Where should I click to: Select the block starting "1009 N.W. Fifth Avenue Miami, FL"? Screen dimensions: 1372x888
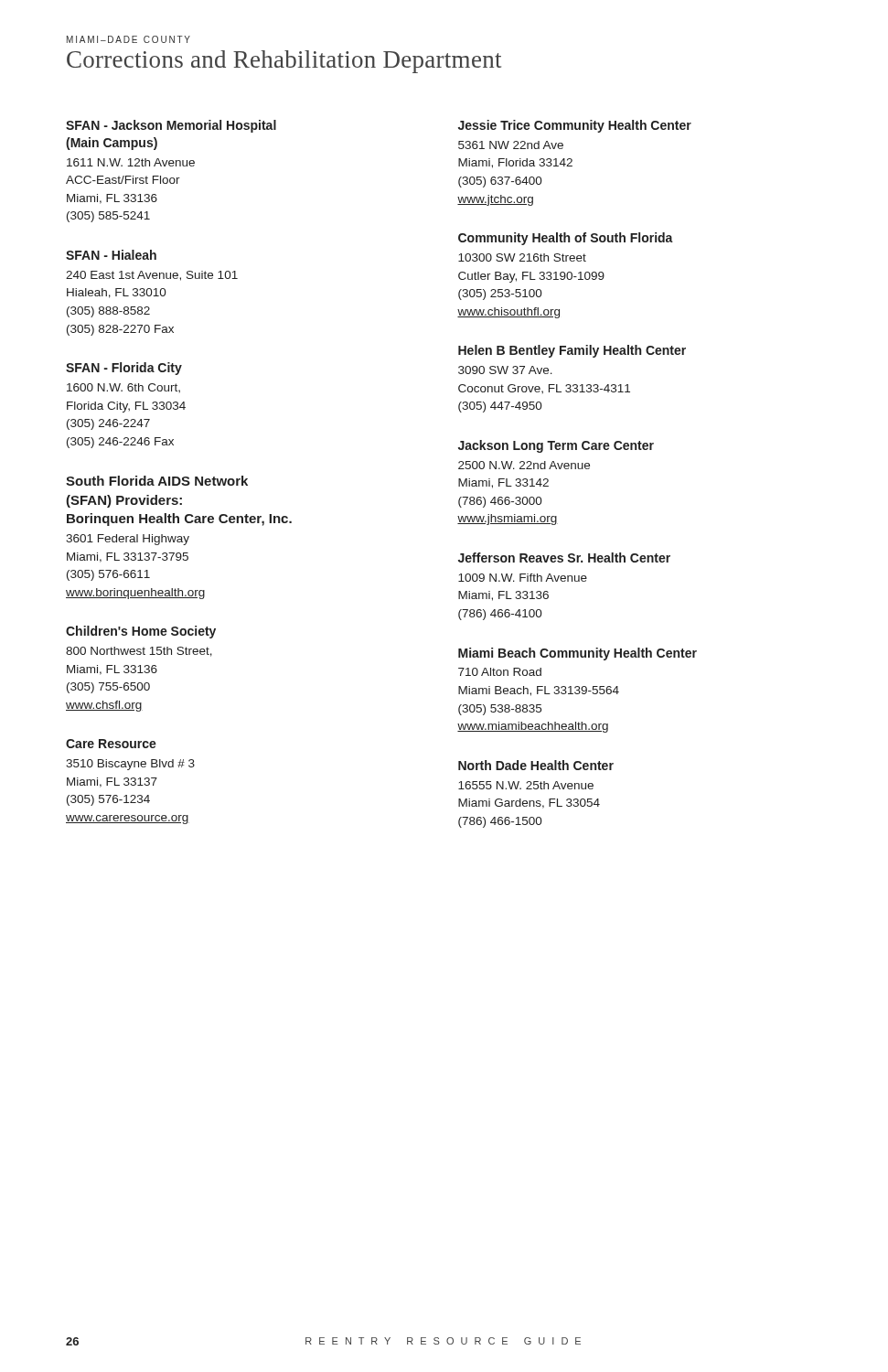point(522,595)
